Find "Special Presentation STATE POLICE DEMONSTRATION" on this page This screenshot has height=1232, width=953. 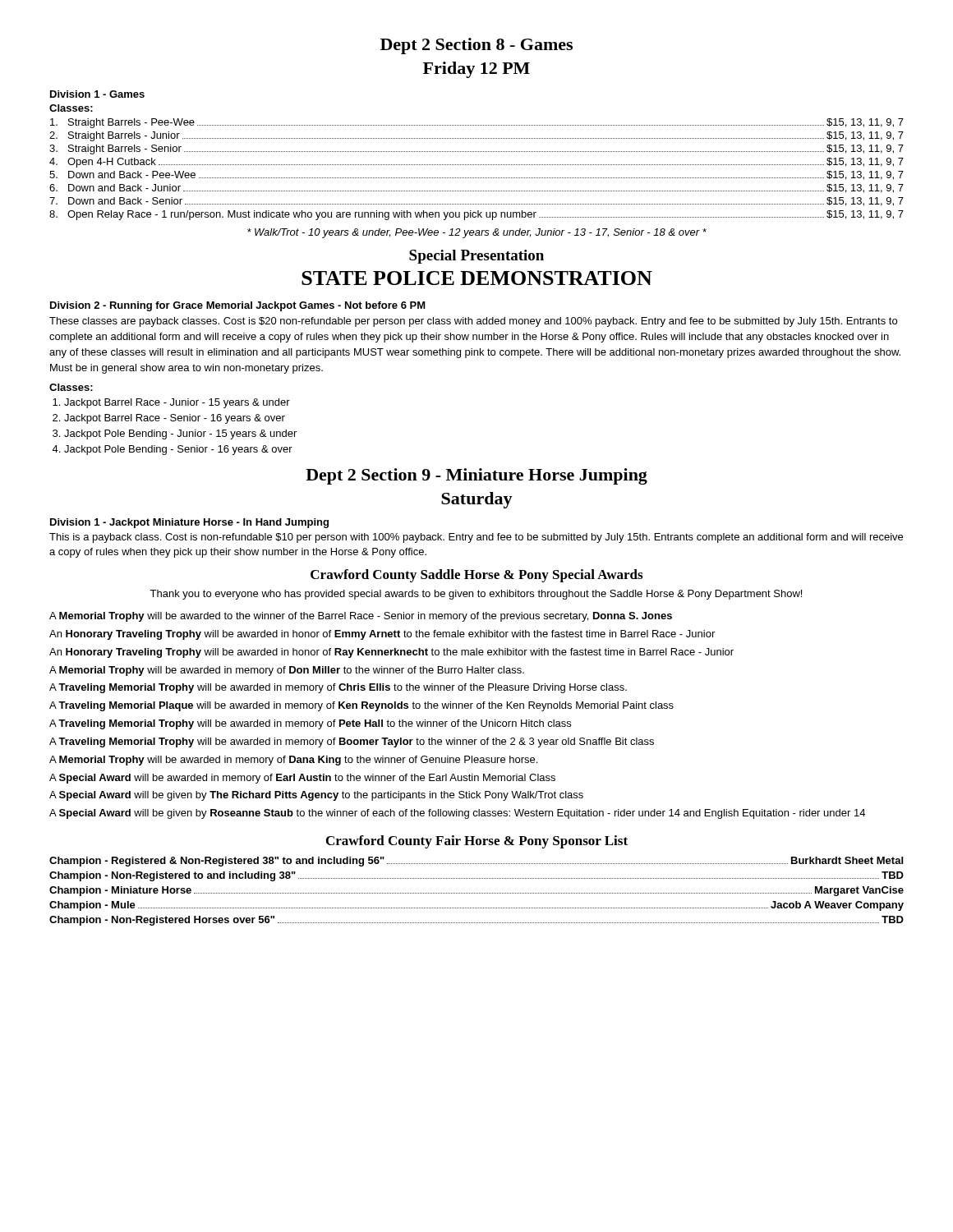[x=476, y=269]
